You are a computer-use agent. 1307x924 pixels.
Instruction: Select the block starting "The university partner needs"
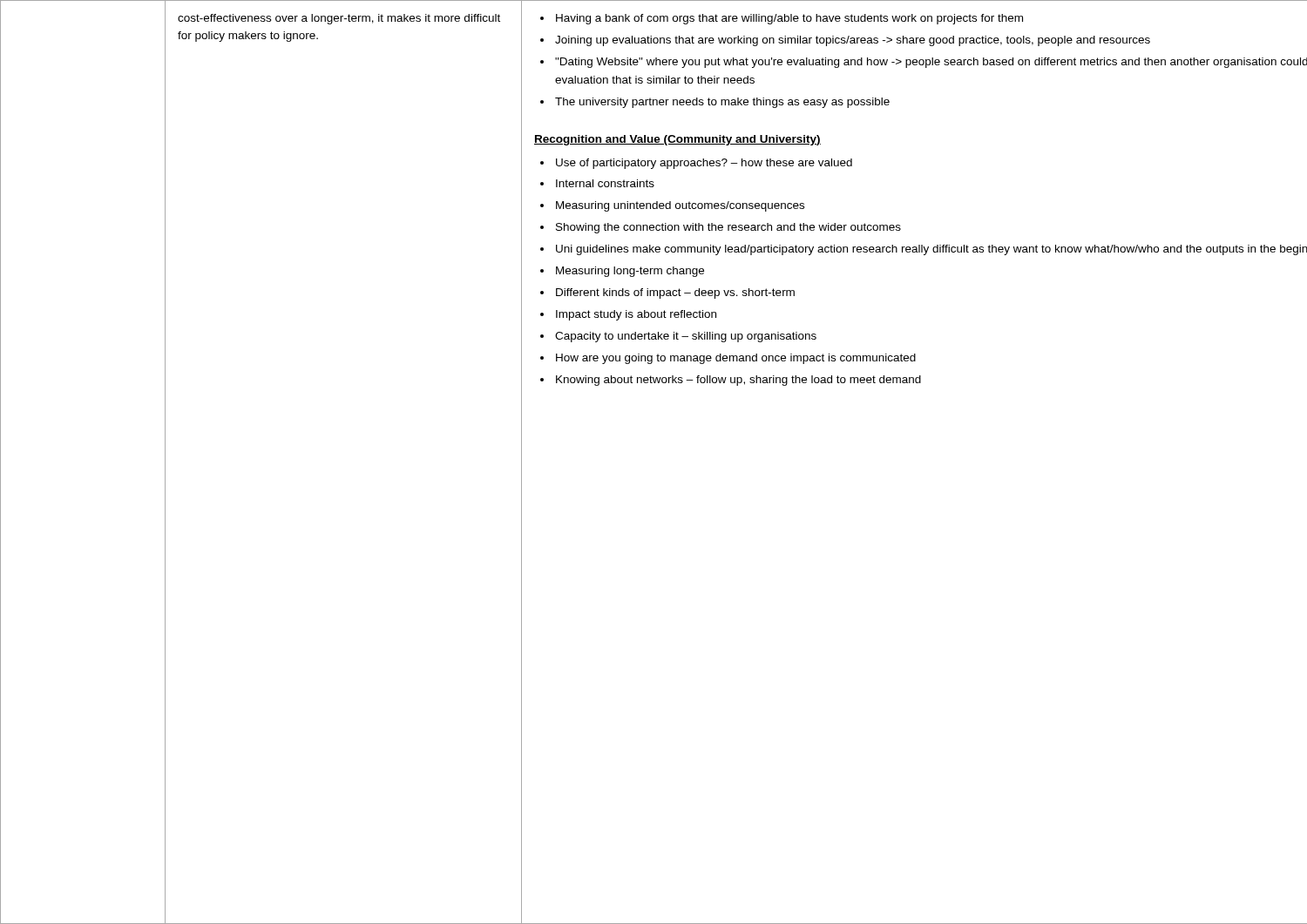point(722,101)
